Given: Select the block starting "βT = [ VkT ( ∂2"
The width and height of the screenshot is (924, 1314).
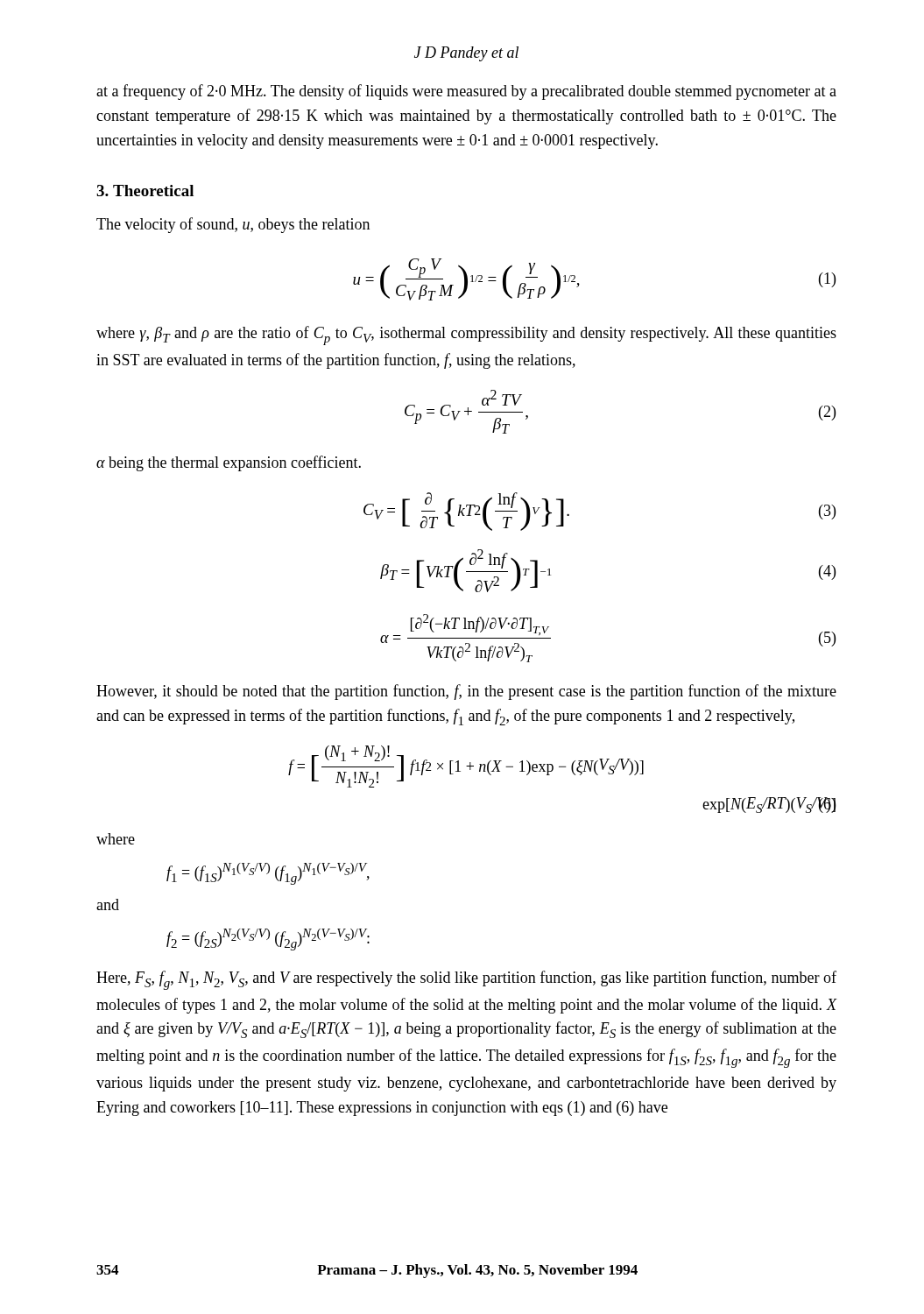Looking at the screenshot, I should (454, 571).
